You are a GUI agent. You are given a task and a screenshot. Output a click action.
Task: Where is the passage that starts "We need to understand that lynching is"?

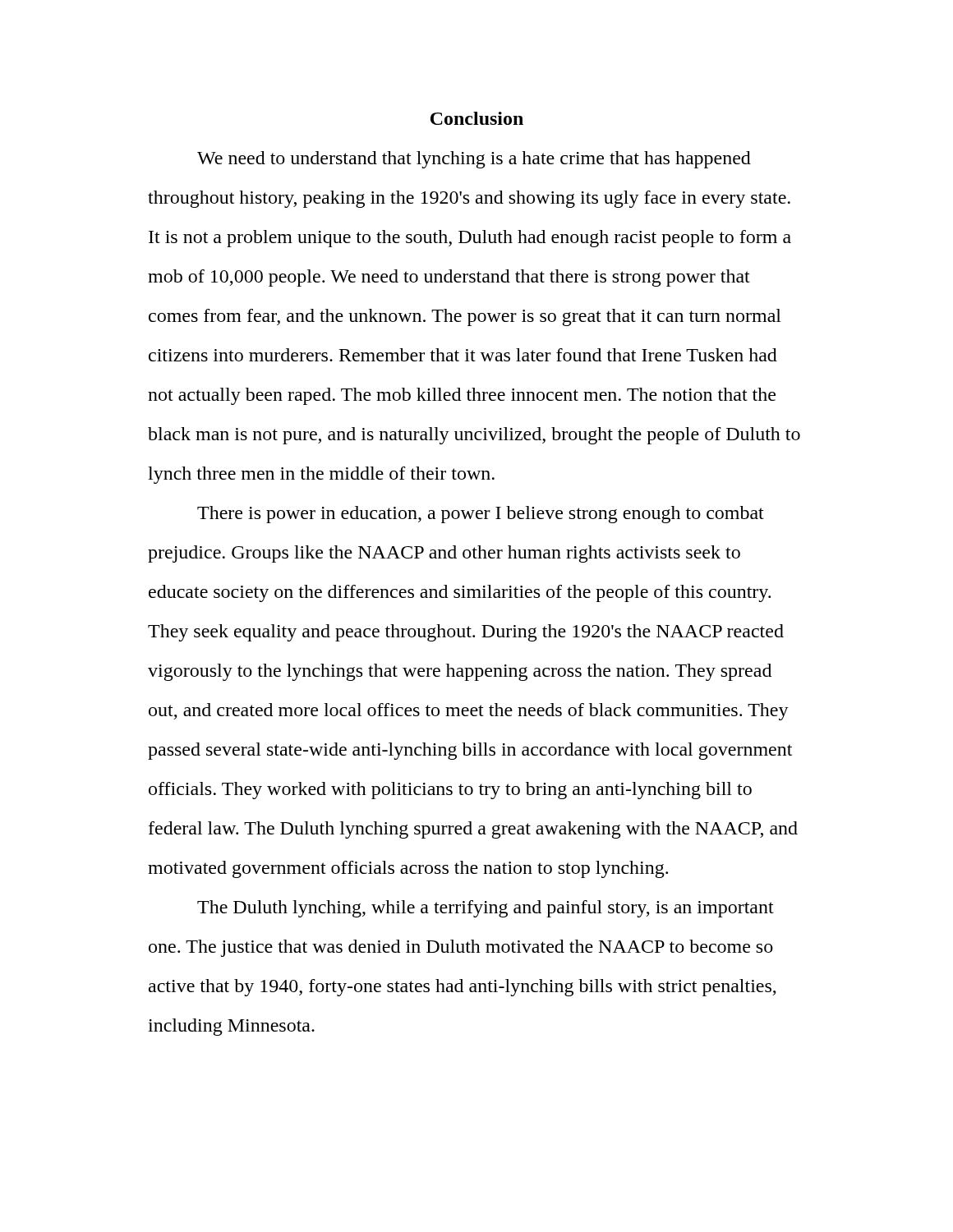474,315
